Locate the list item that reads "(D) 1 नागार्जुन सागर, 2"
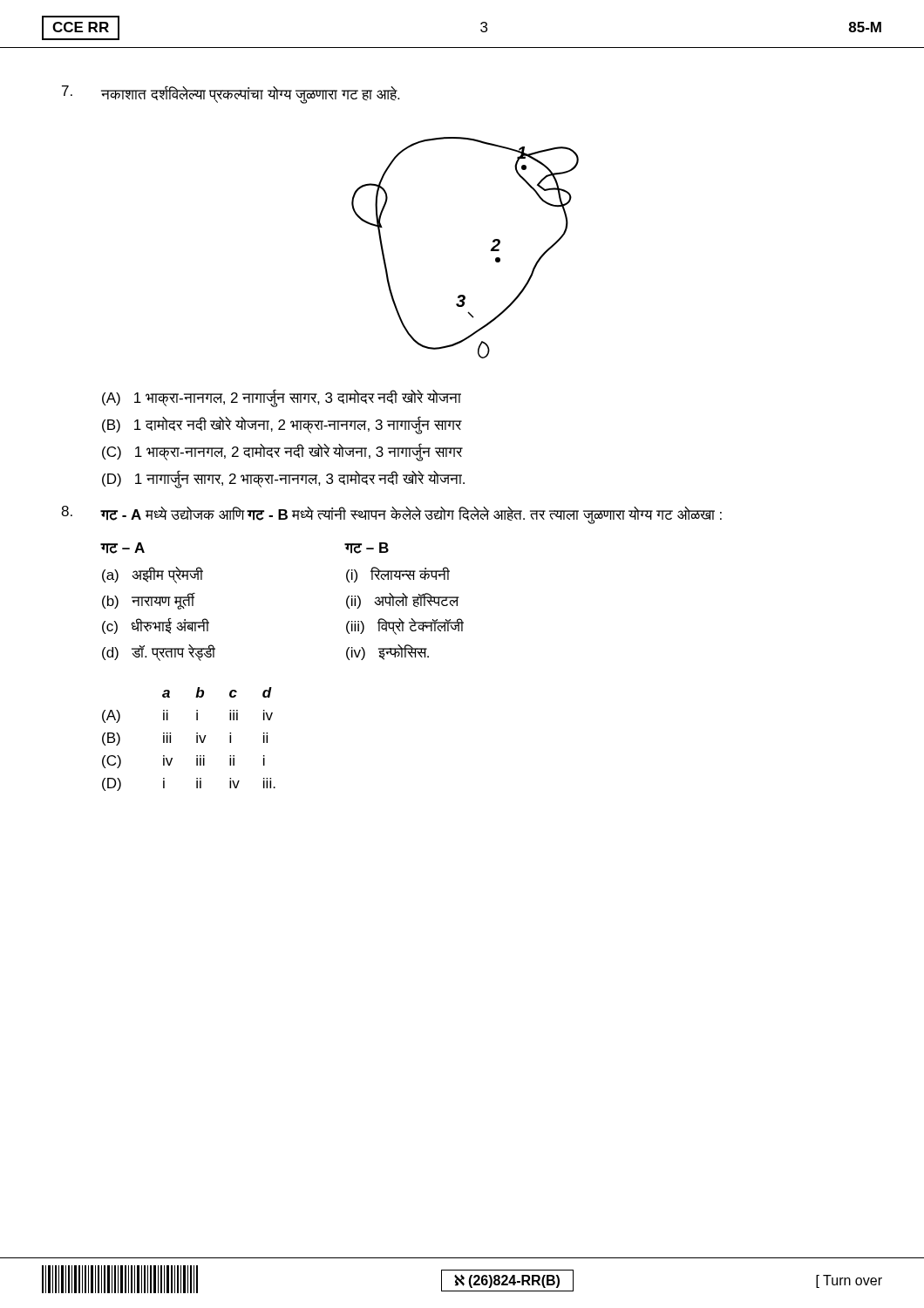Screen dimensions: 1308x924 tap(283, 479)
